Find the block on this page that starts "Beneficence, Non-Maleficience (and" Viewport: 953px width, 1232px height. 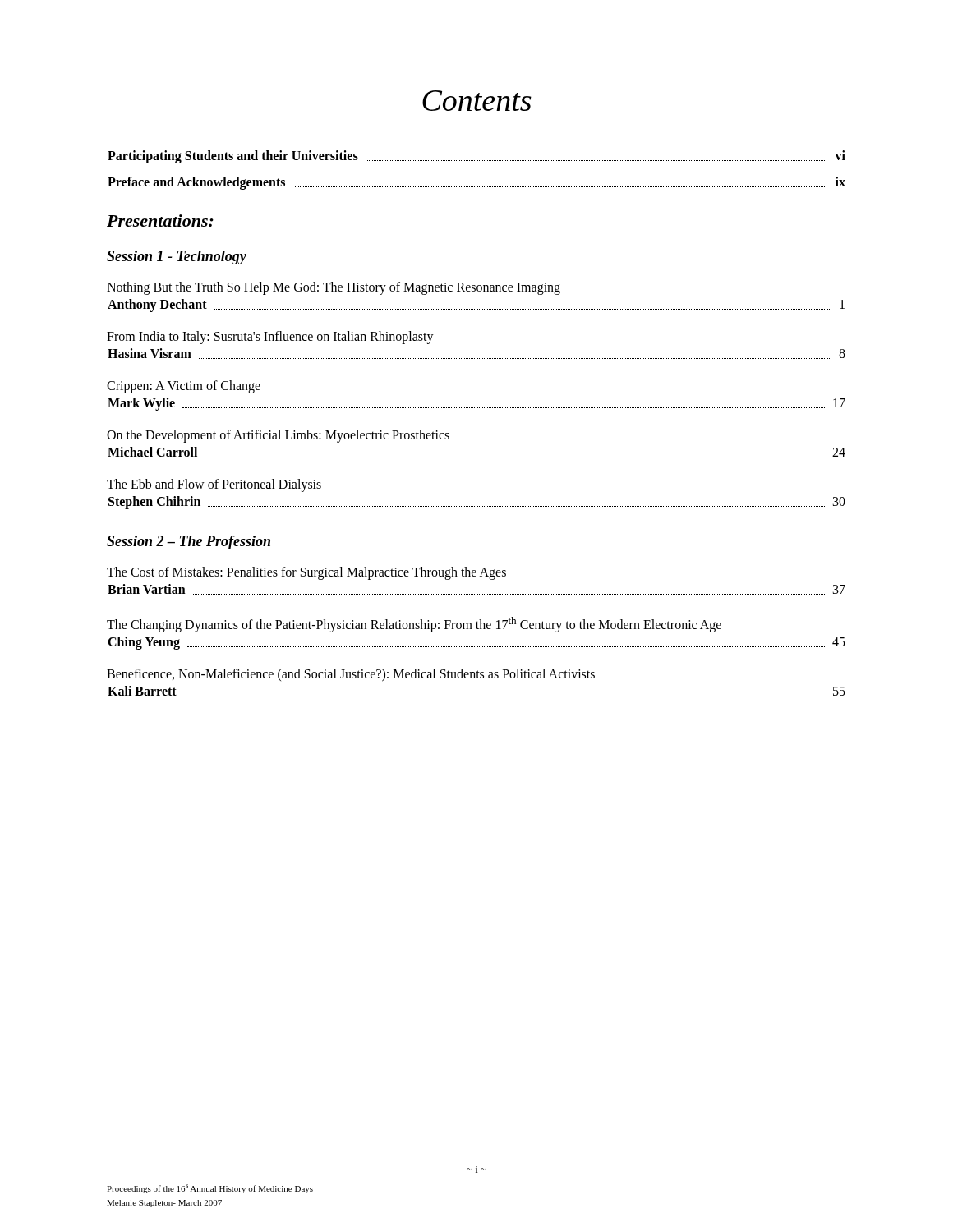click(476, 684)
